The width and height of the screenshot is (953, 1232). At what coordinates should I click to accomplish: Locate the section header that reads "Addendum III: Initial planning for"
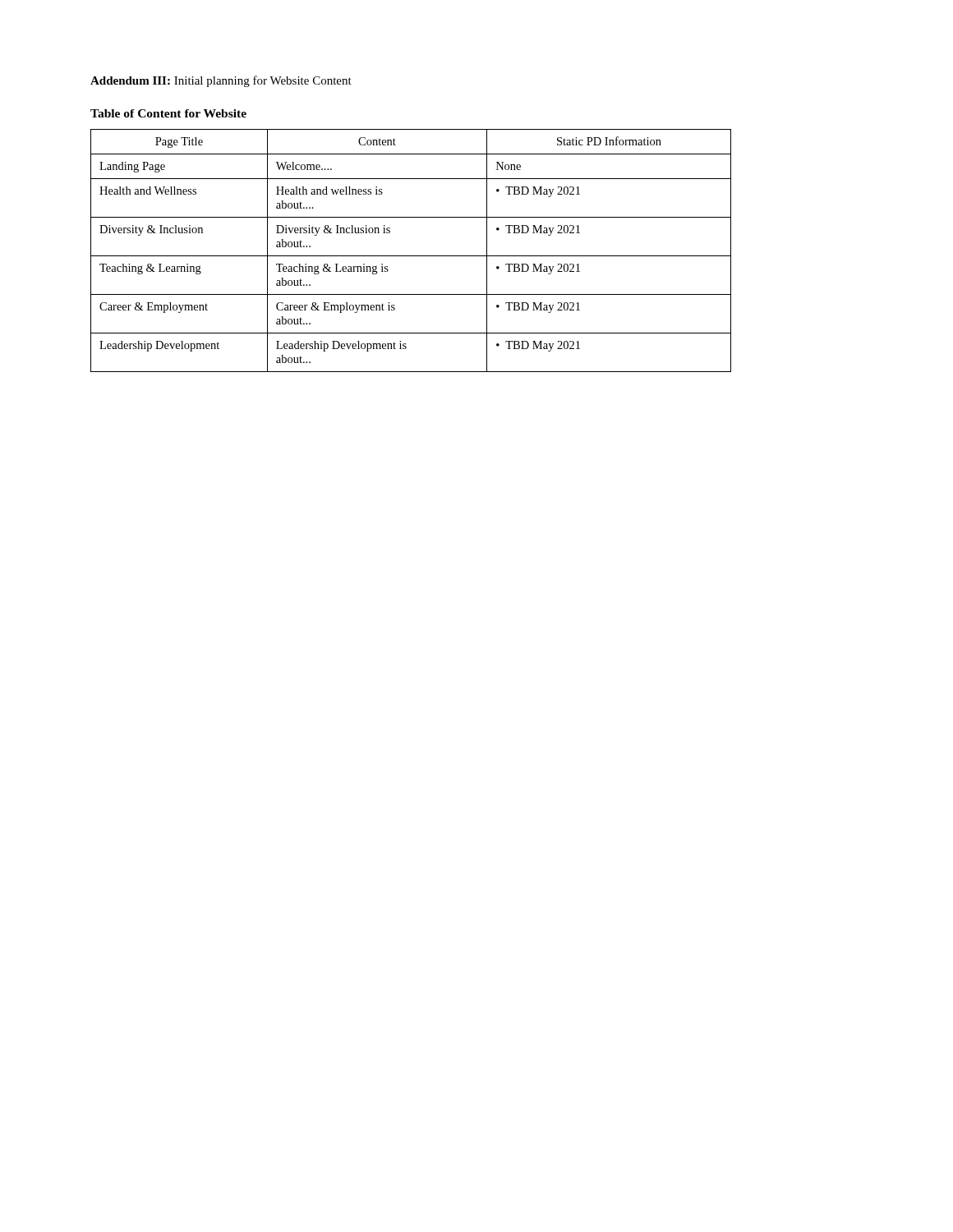point(221,81)
